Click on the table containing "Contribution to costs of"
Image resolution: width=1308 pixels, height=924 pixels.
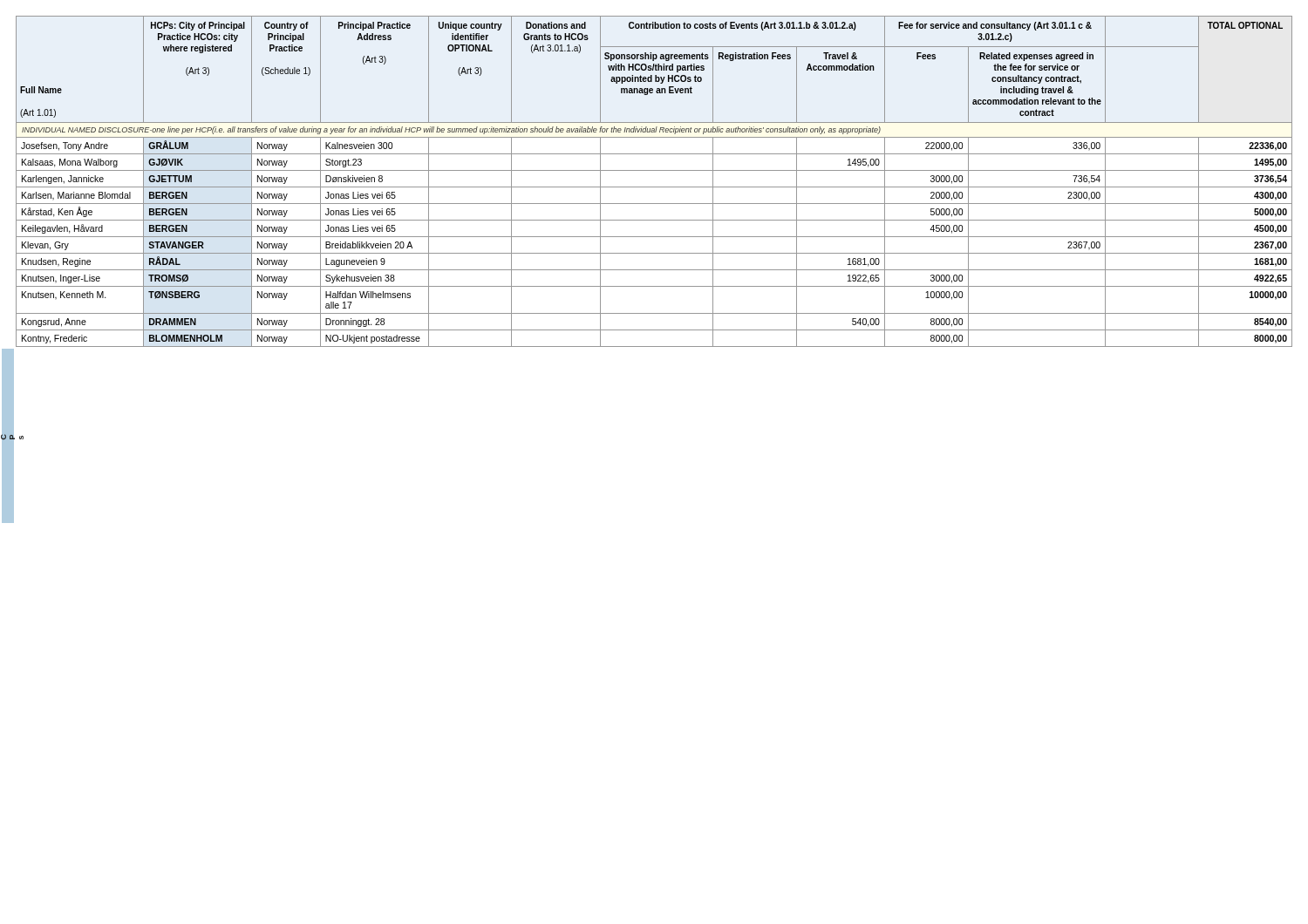click(654, 181)
